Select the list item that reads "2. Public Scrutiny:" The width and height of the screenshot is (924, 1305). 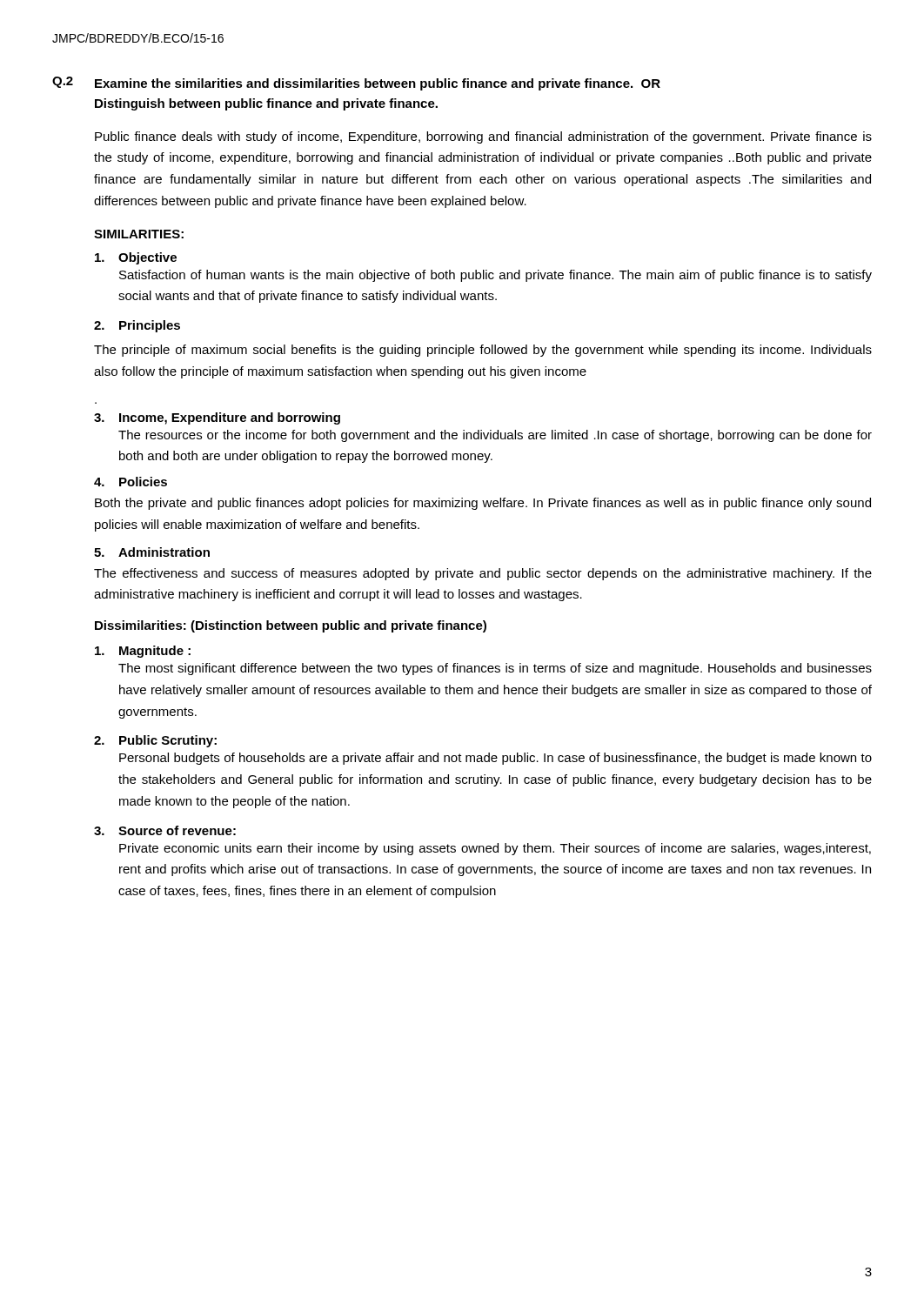(483, 772)
